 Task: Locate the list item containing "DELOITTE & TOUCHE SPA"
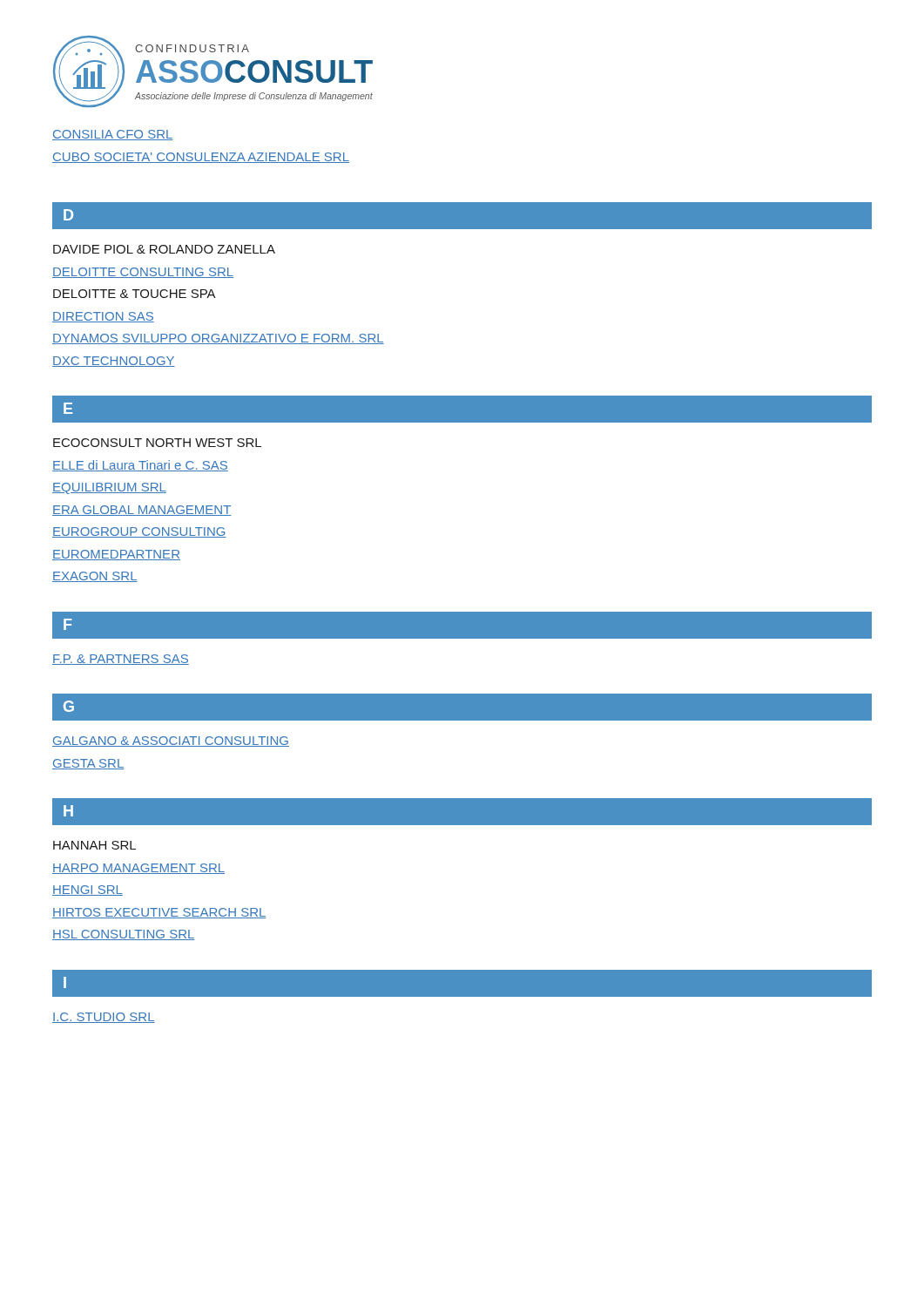click(135, 294)
